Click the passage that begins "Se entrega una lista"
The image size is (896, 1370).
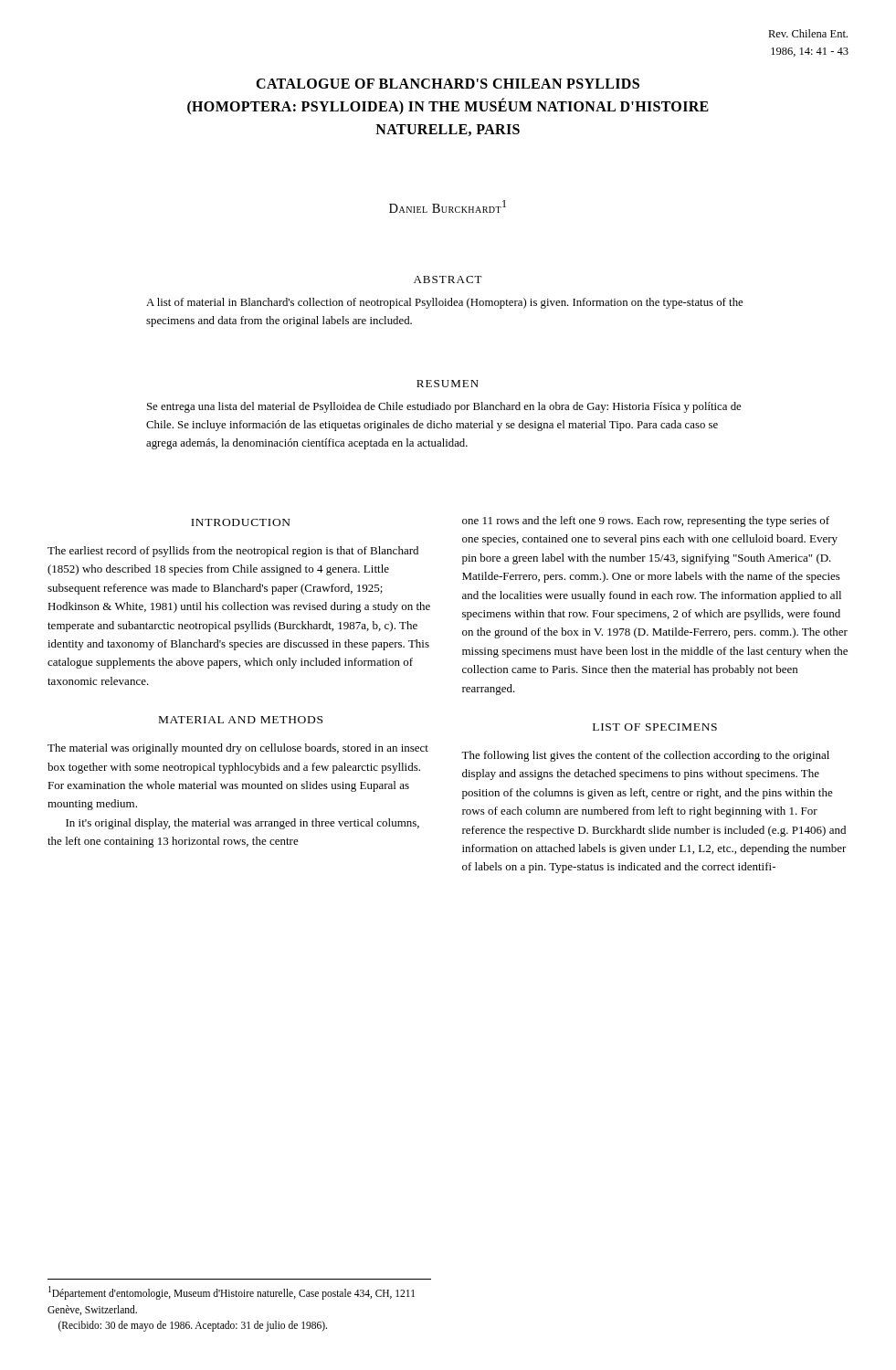click(444, 425)
